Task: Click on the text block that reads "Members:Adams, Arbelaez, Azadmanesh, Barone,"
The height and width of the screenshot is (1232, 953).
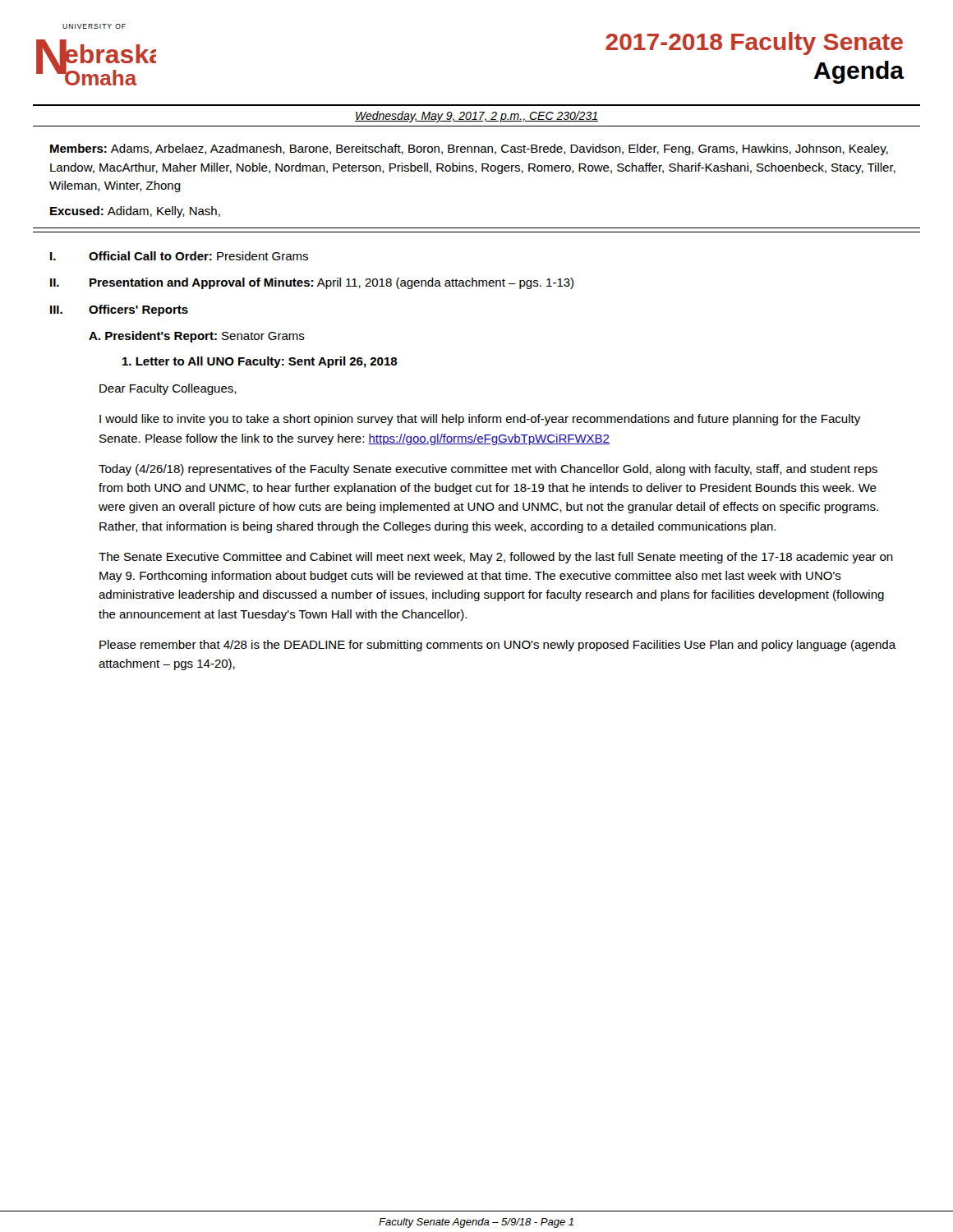Action: tap(473, 167)
